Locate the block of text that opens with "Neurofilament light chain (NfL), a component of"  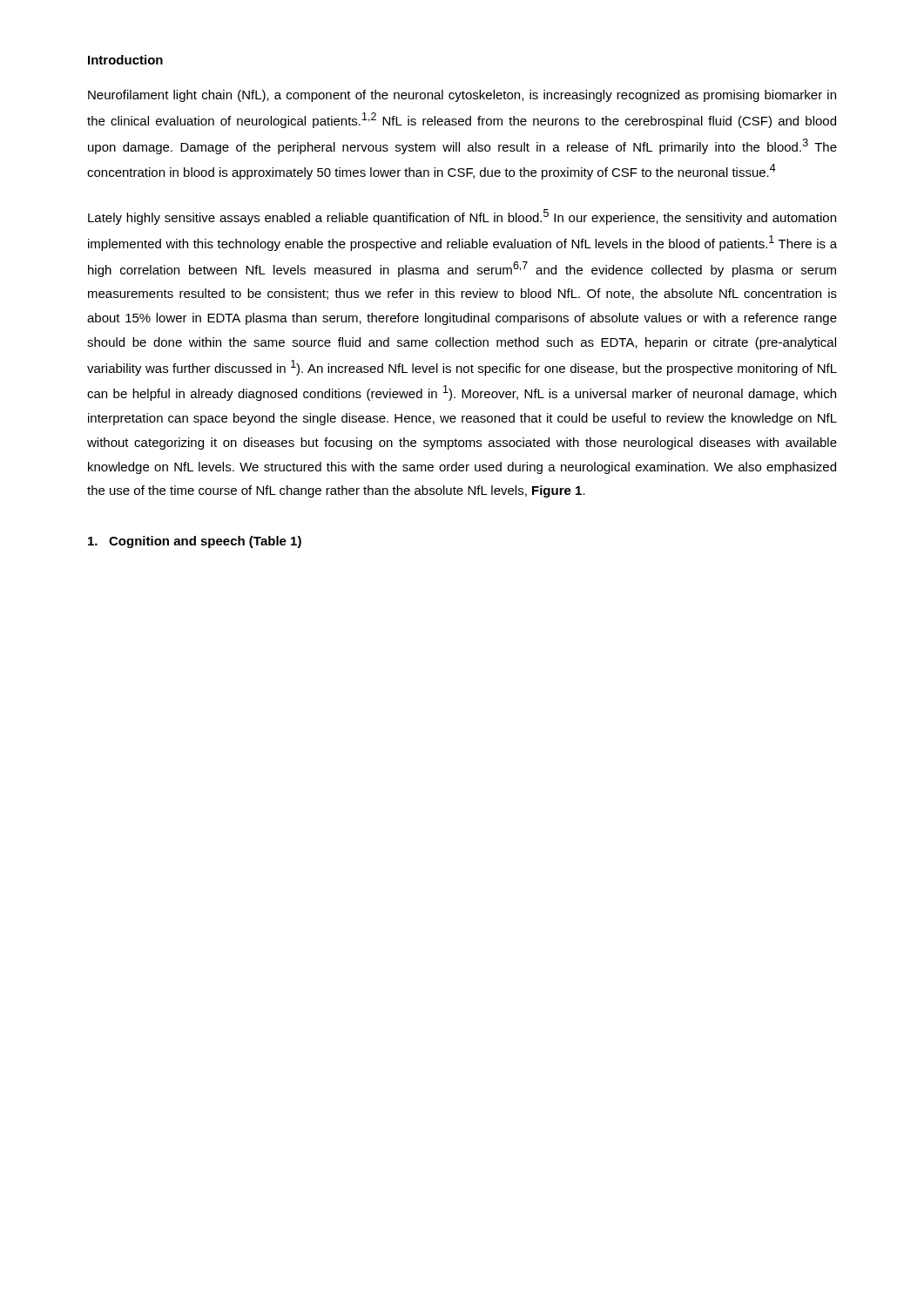pos(462,133)
